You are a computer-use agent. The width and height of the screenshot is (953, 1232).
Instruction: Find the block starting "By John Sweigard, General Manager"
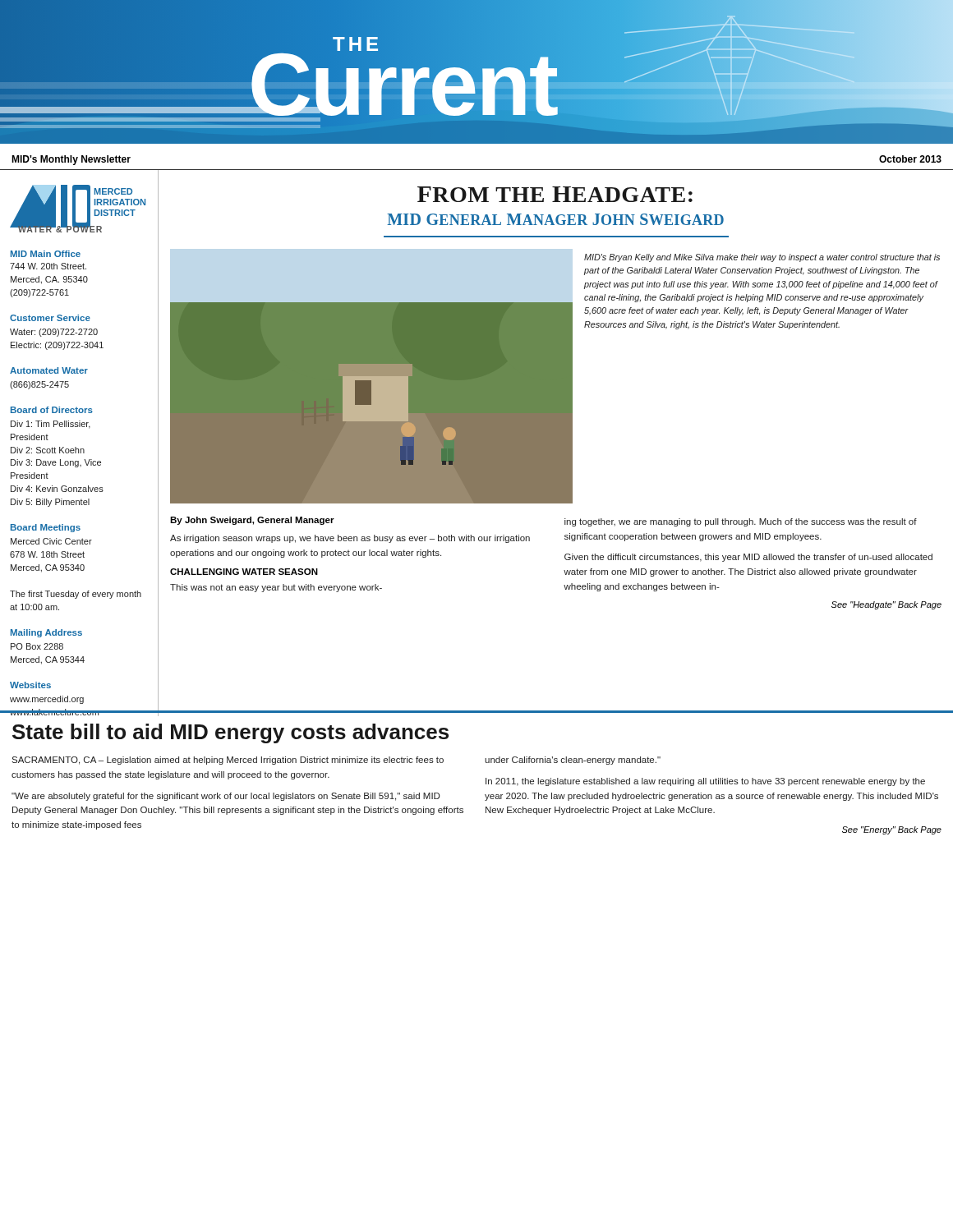[252, 520]
